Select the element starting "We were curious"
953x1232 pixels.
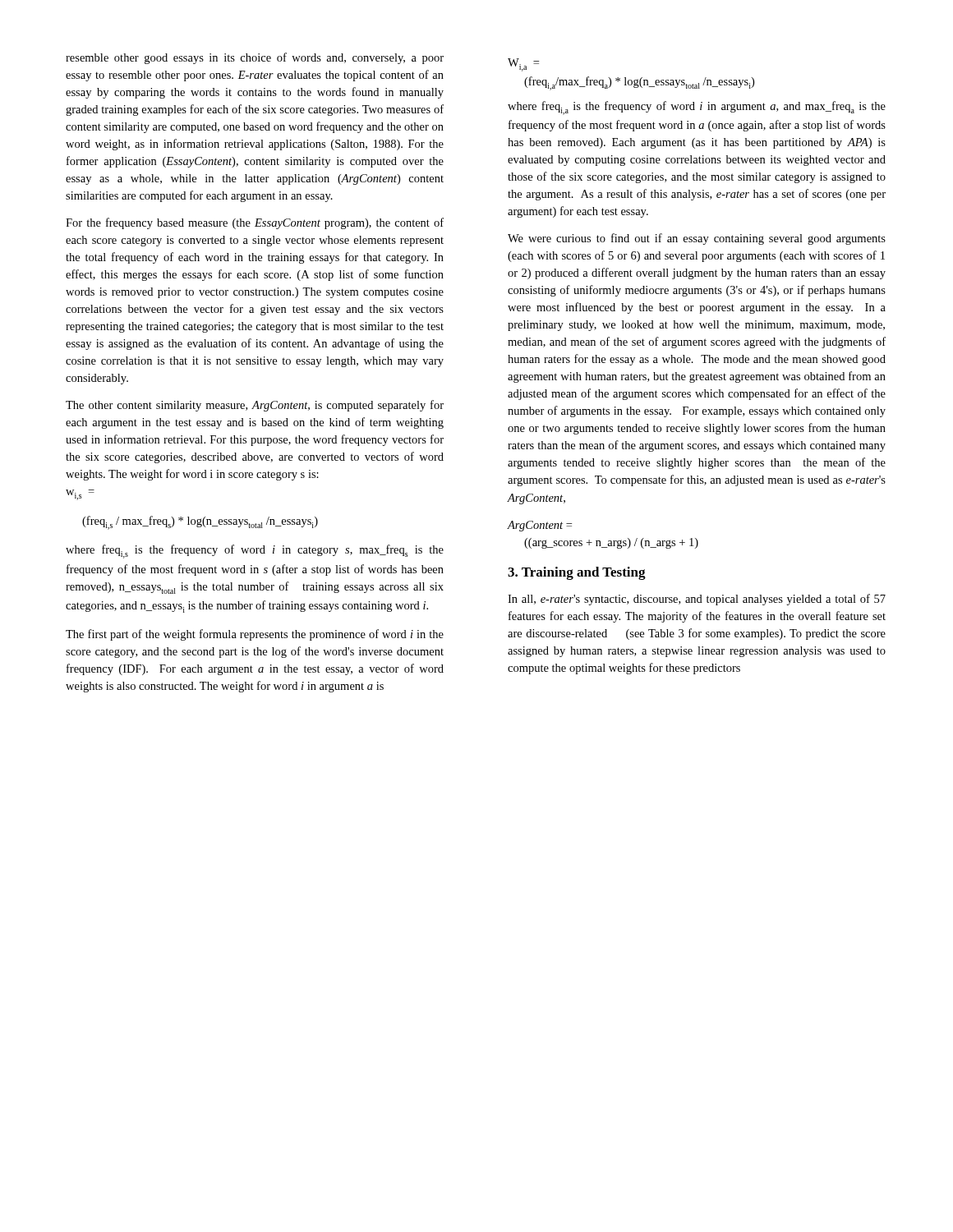pyautogui.click(x=697, y=368)
